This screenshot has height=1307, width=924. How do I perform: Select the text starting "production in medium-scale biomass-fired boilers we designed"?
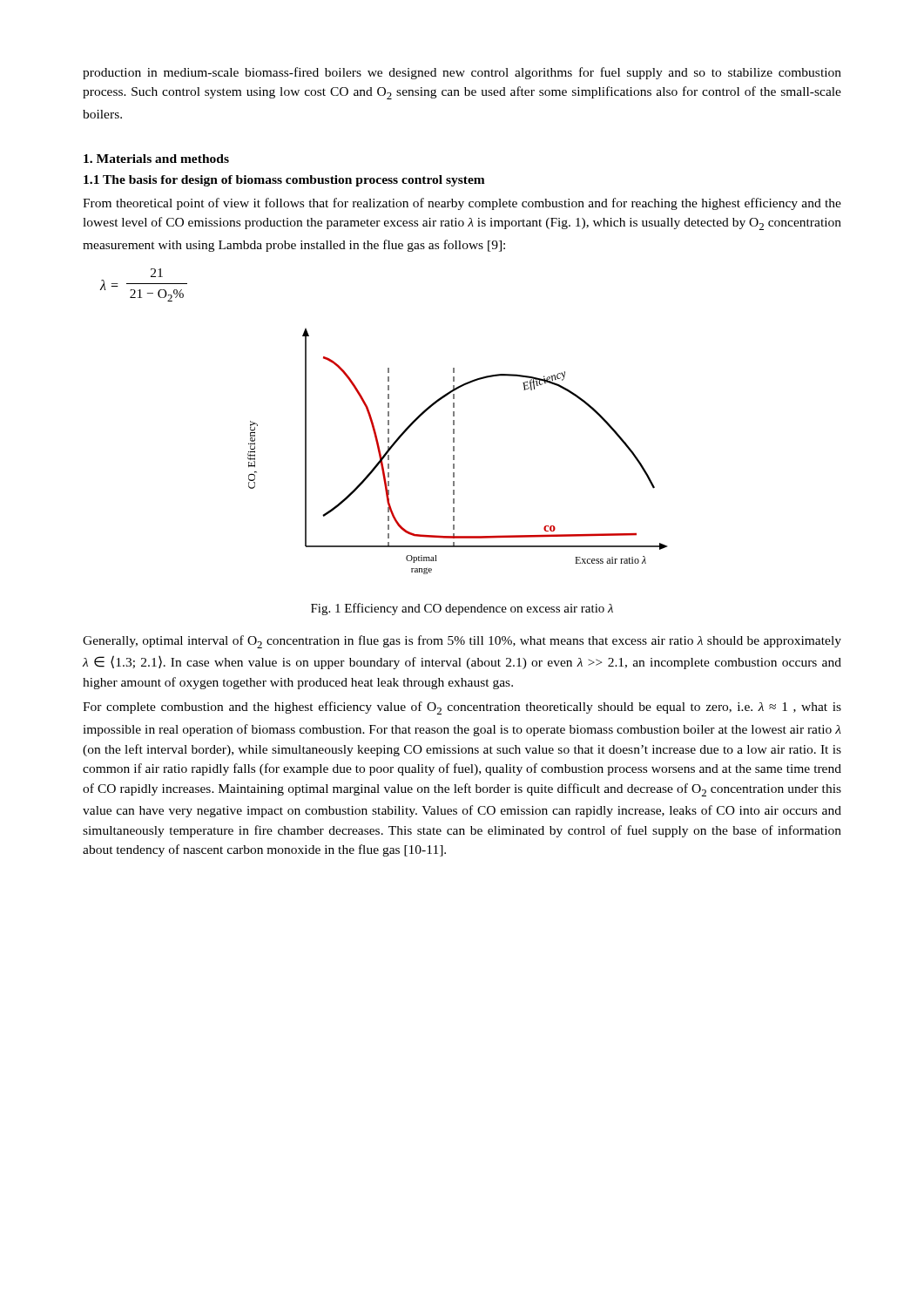tap(462, 93)
